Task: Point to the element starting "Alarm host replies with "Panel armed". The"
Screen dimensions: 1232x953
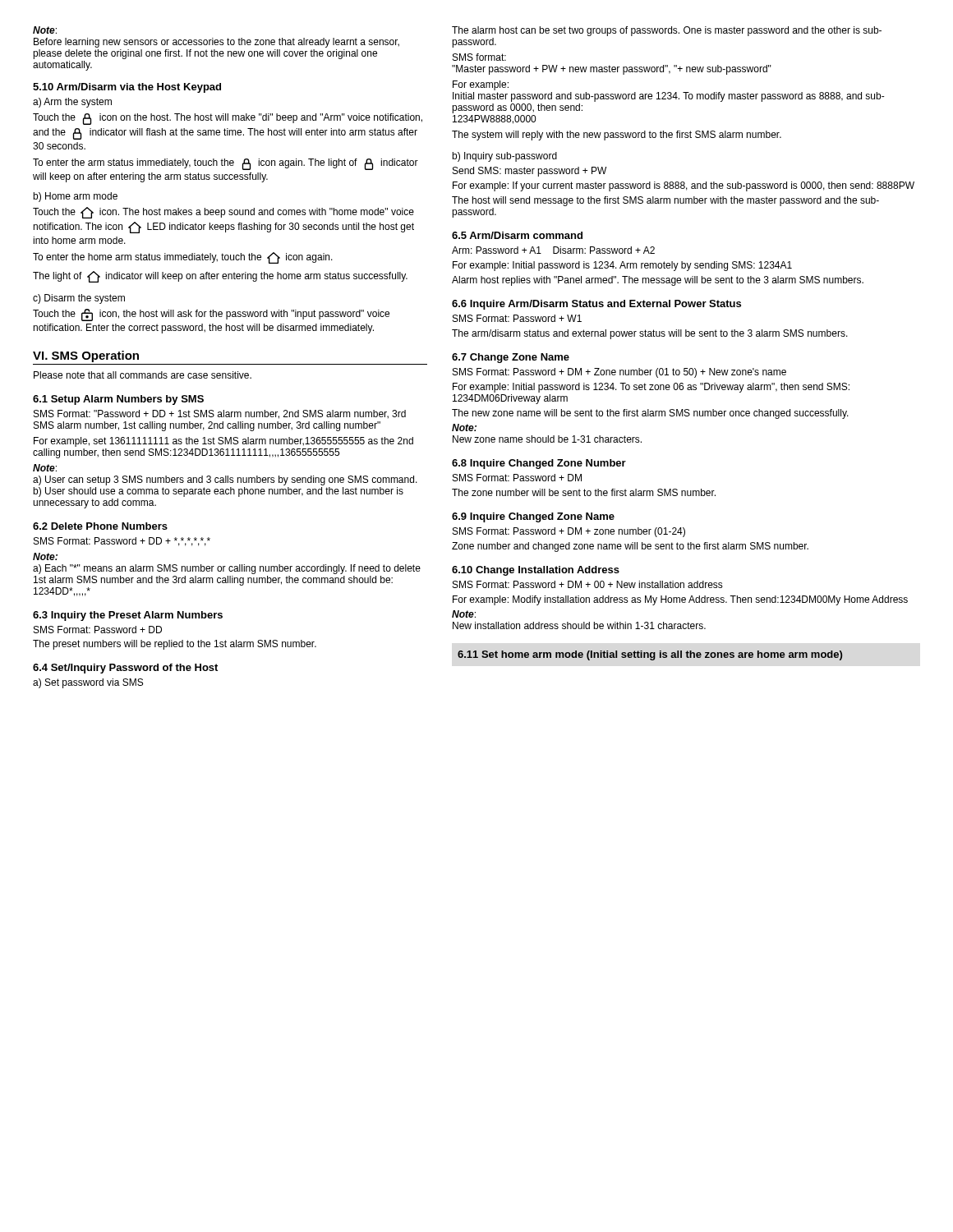Action: [658, 280]
